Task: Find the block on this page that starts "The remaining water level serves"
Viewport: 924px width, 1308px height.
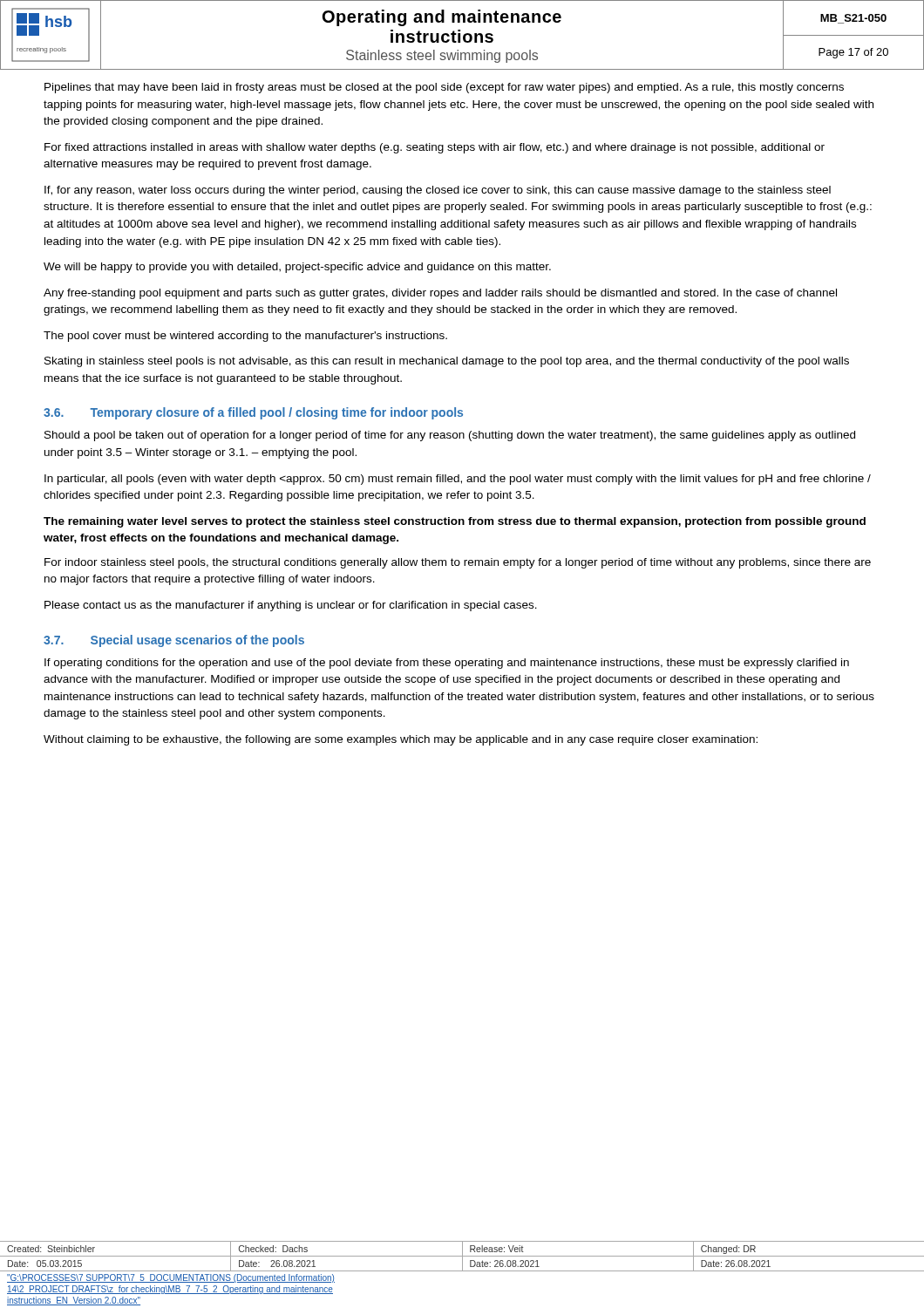Action: [462, 530]
